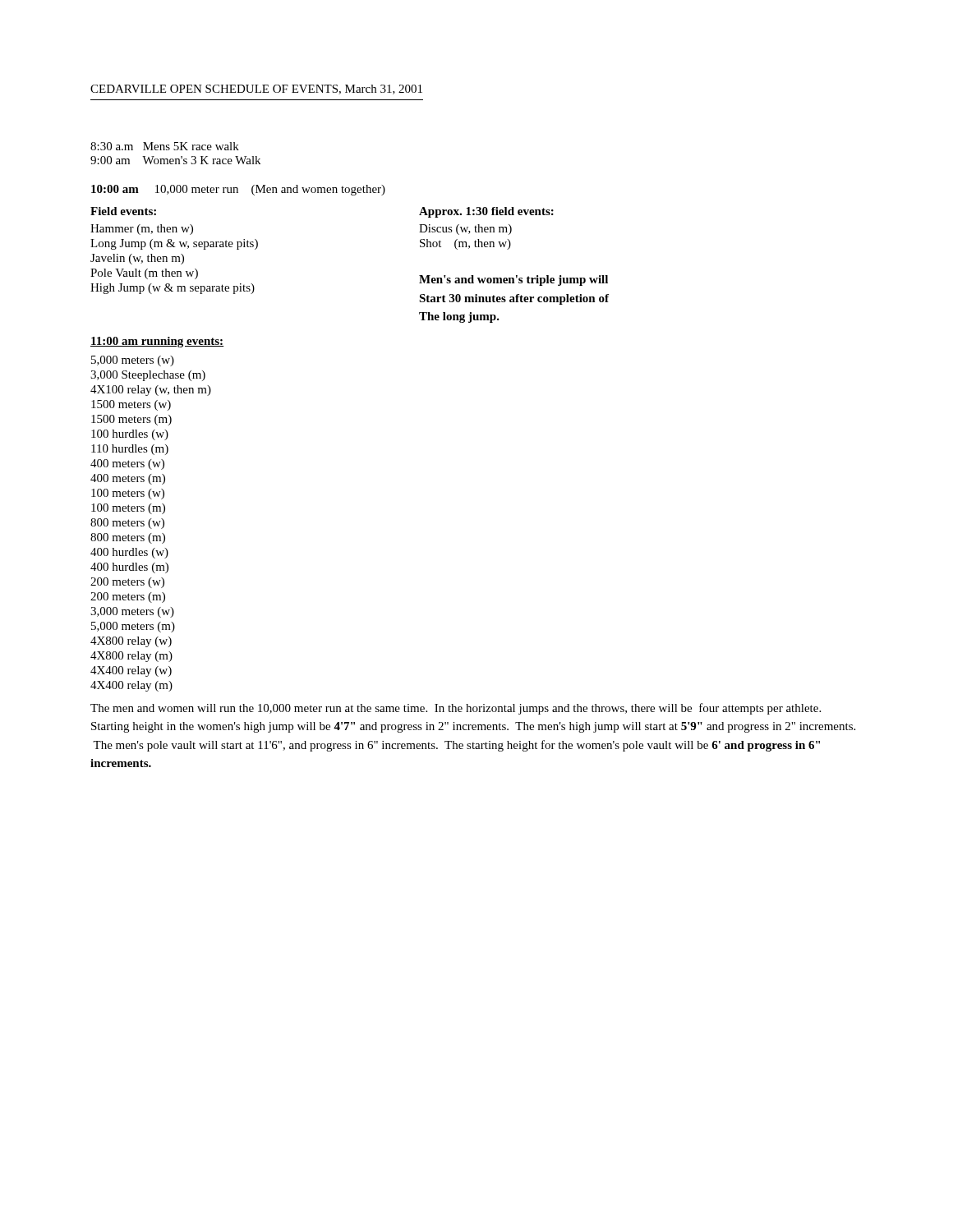Screen dimensions: 1232x953
Task: Navigate to the element starting "110 hurdles (m)"
Action: (x=130, y=448)
